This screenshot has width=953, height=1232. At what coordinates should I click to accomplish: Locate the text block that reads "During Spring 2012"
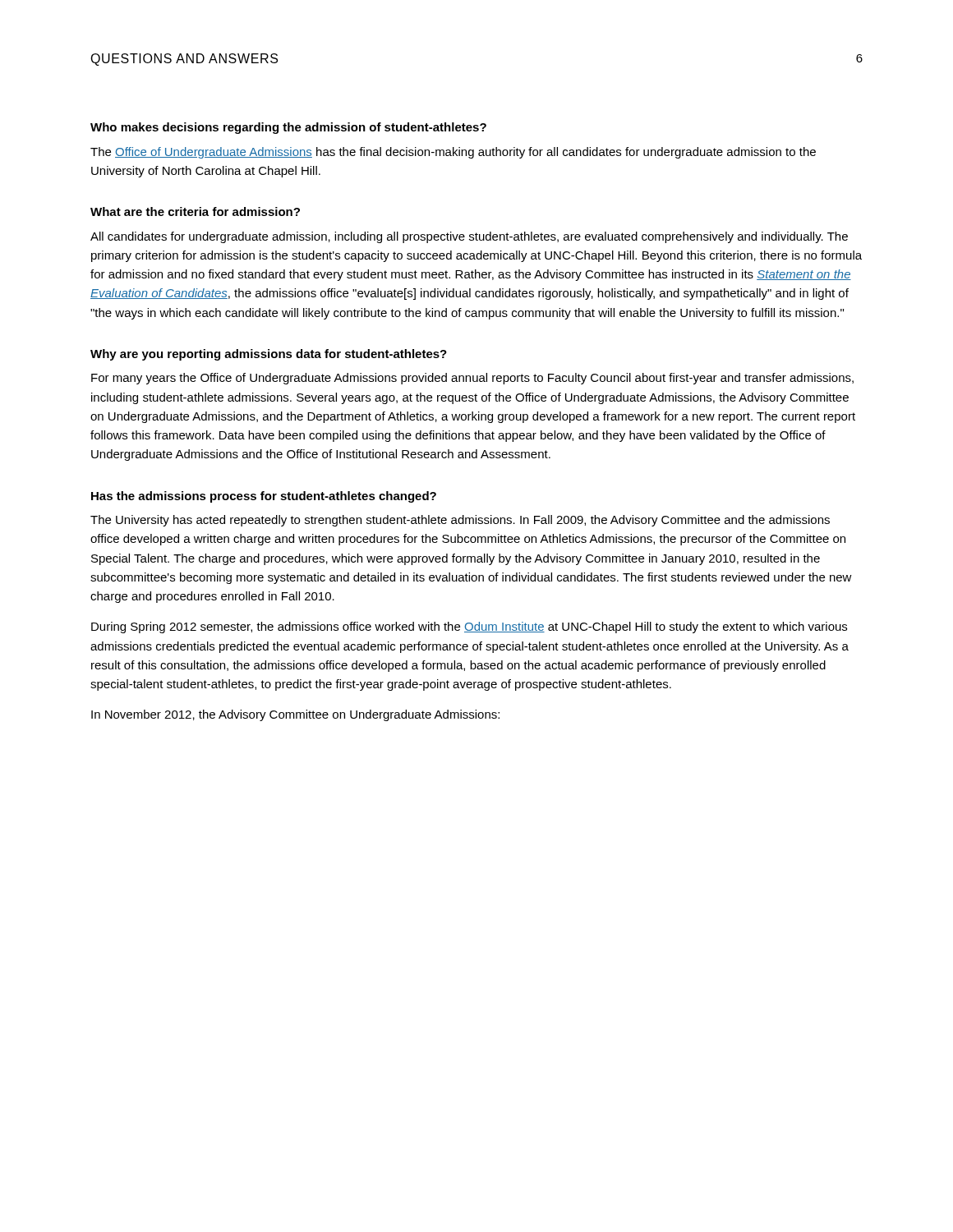pyautogui.click(x=469, y=655)
